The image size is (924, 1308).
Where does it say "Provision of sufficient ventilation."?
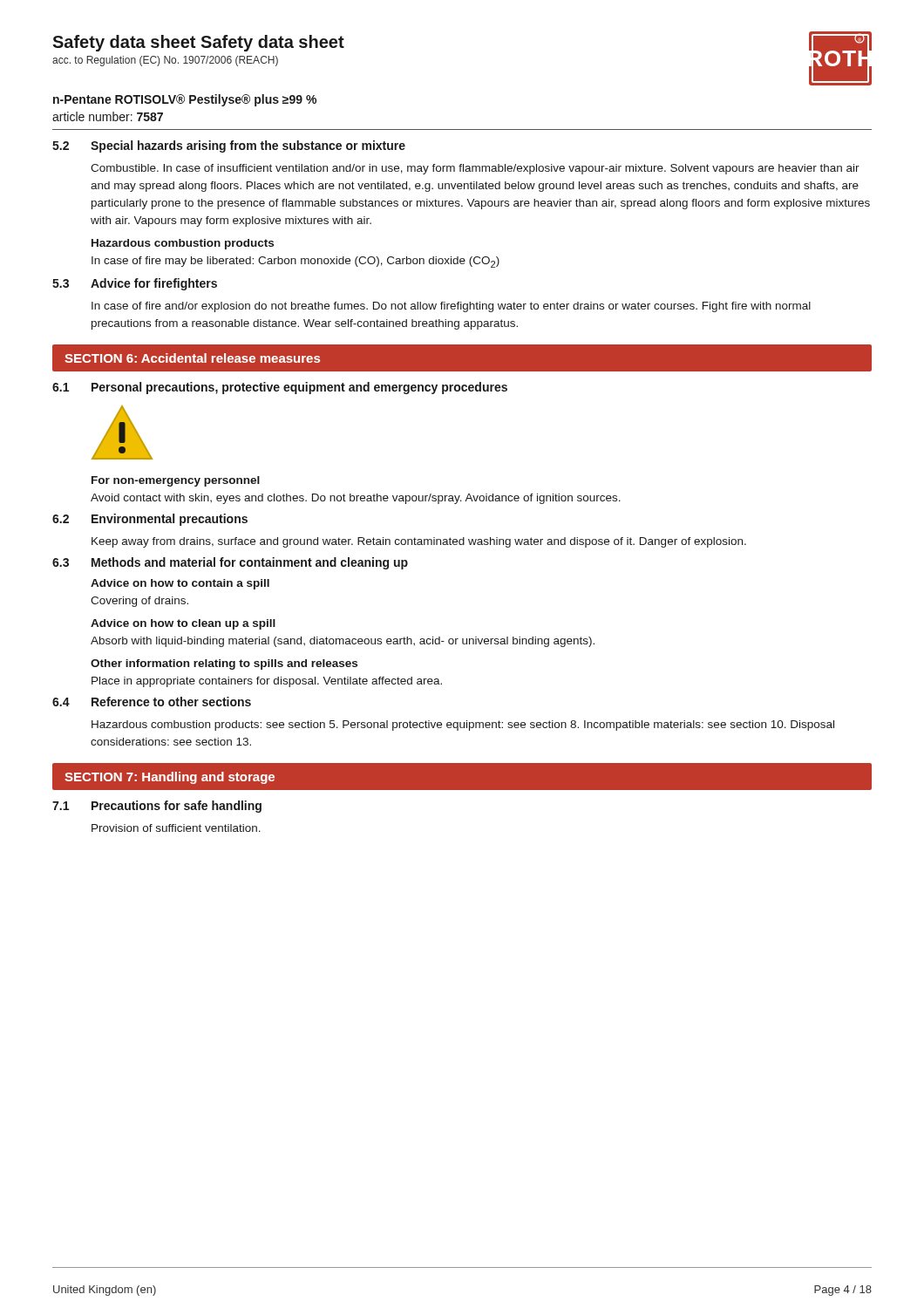coord(176,828)
